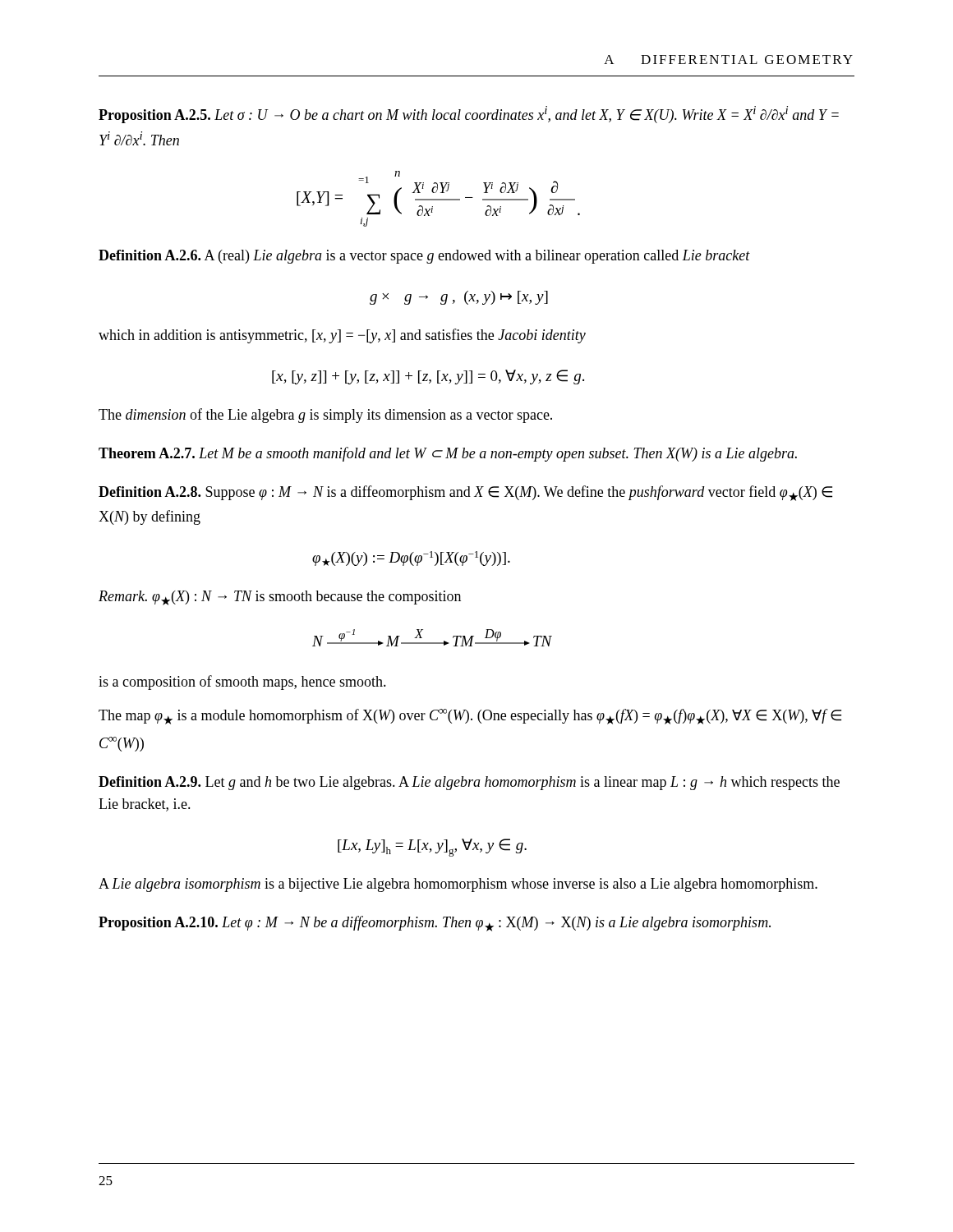Navigate to the block starting "The dimension of the Lie algebra g"
Viewport: 953px width, 1232px height.
[x=476, y=415]
